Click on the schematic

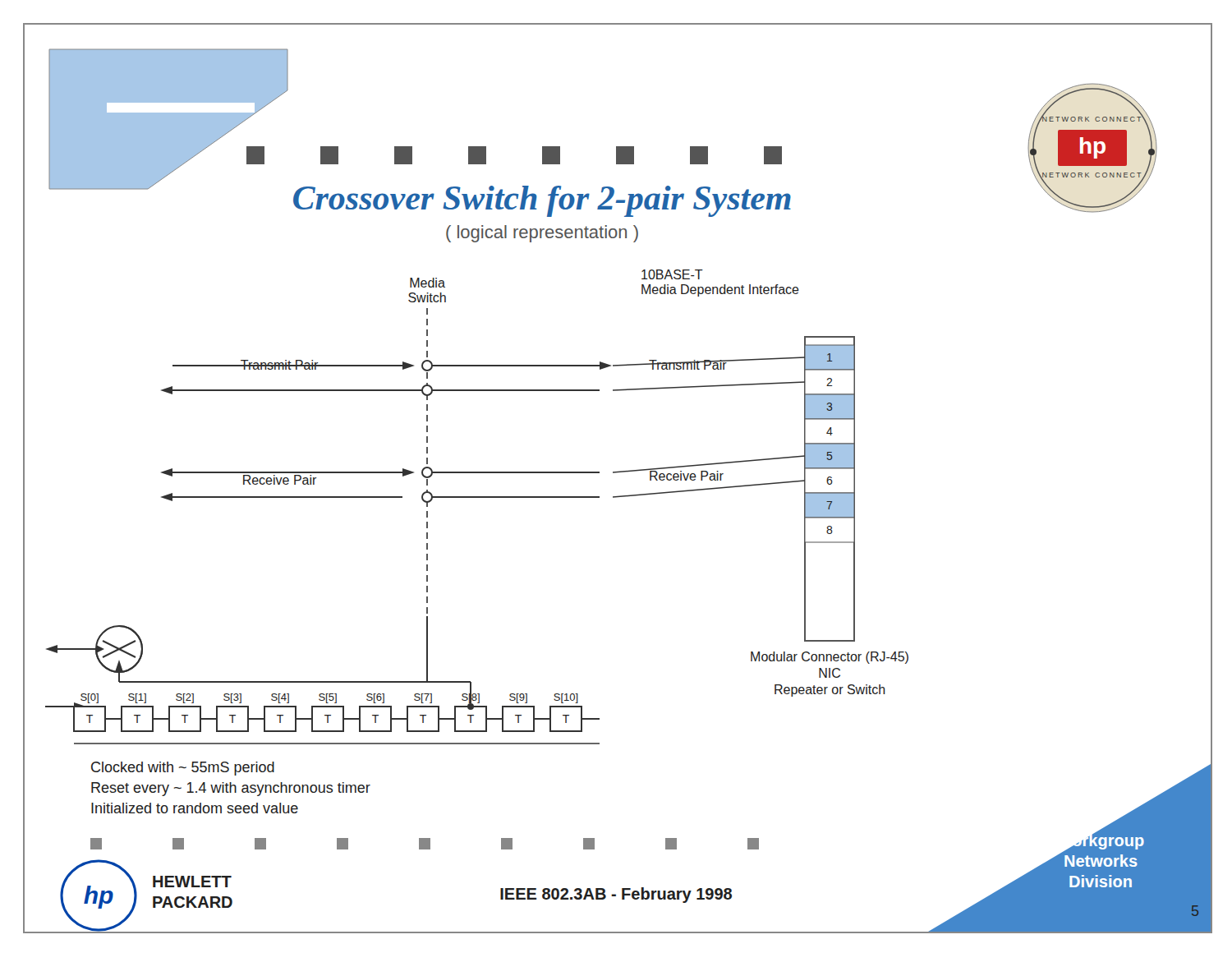tap(618, 478)
